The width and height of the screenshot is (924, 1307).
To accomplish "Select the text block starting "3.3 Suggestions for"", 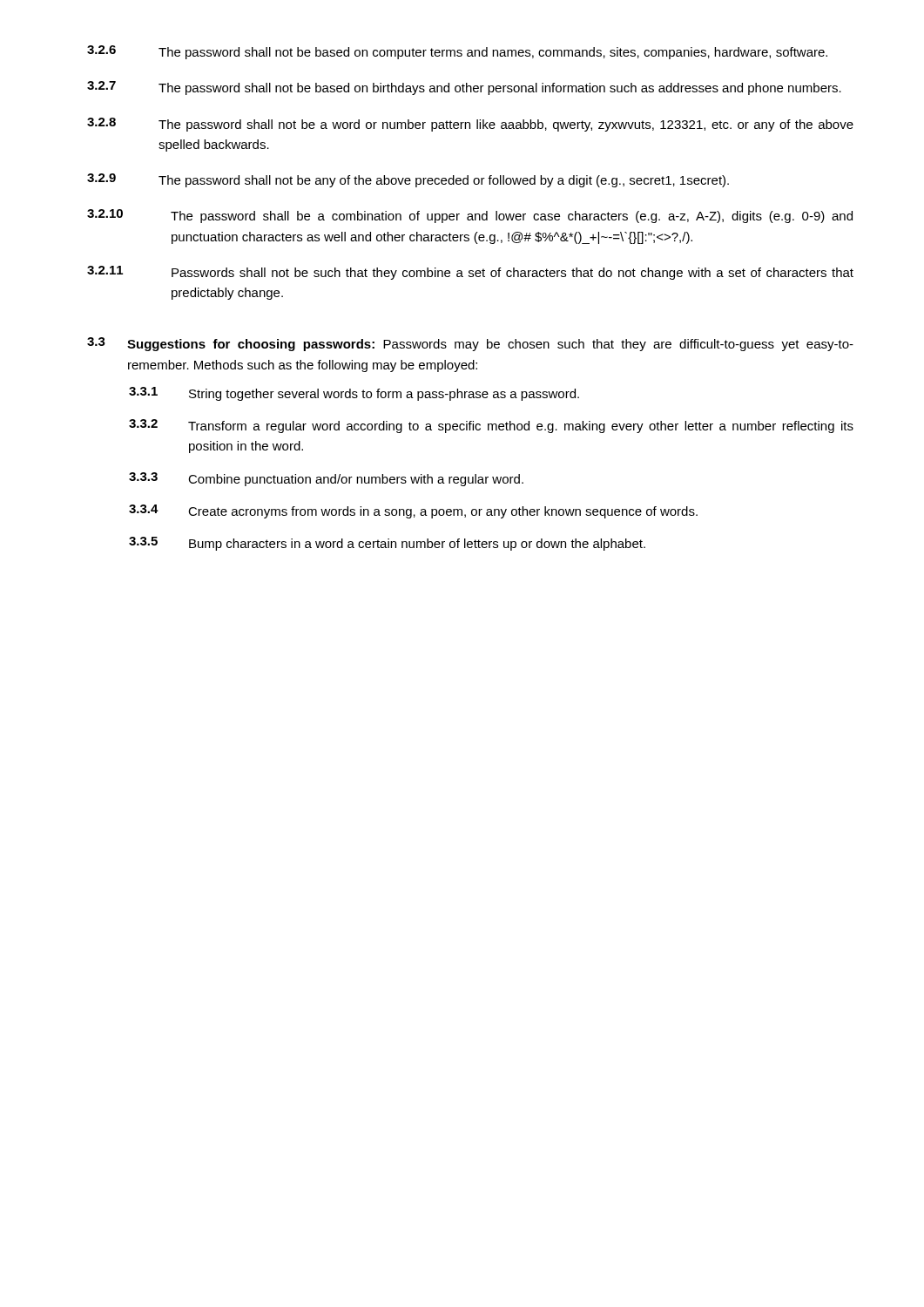I will 470,354.
